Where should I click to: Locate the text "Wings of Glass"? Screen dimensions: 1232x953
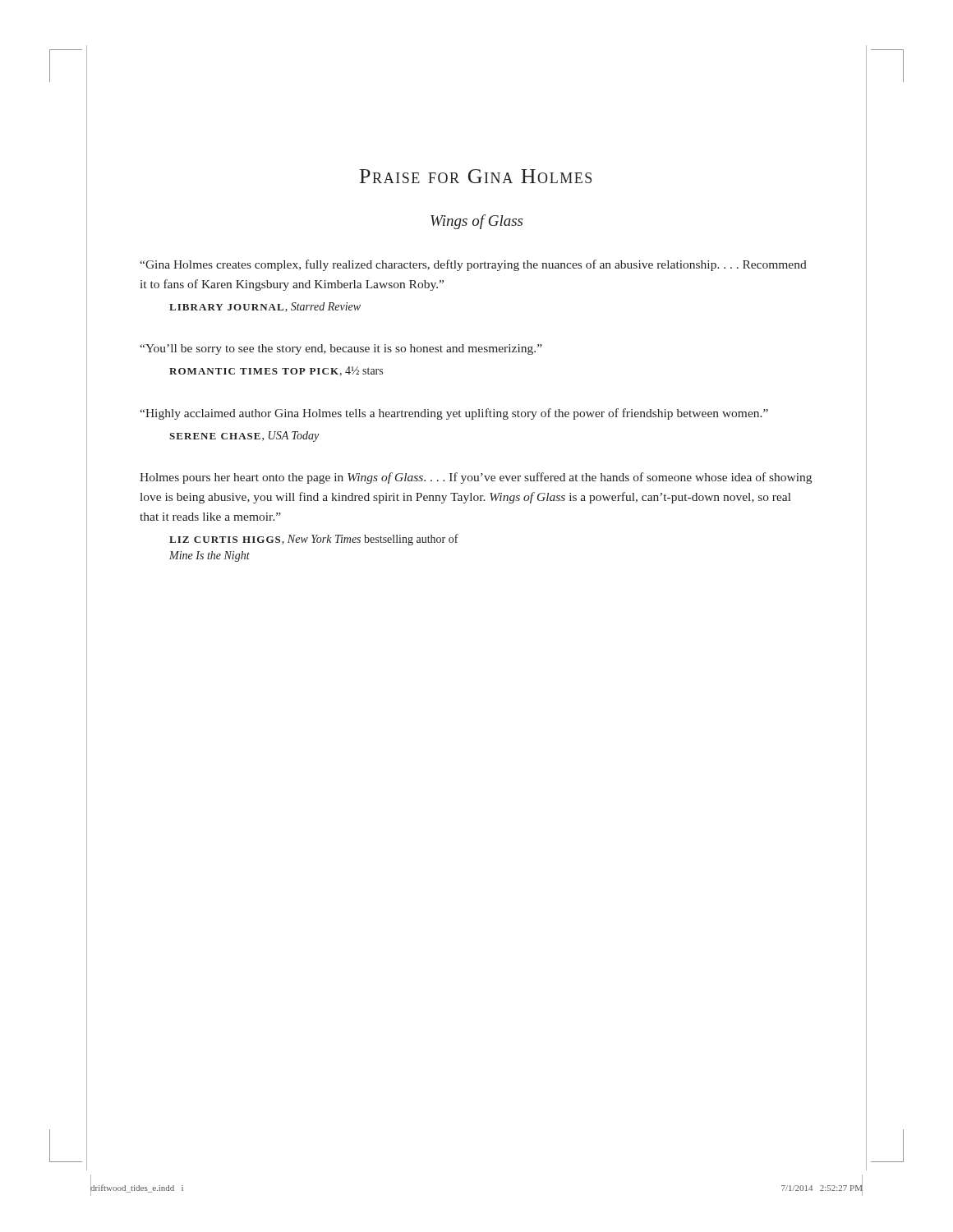point(476,221)
